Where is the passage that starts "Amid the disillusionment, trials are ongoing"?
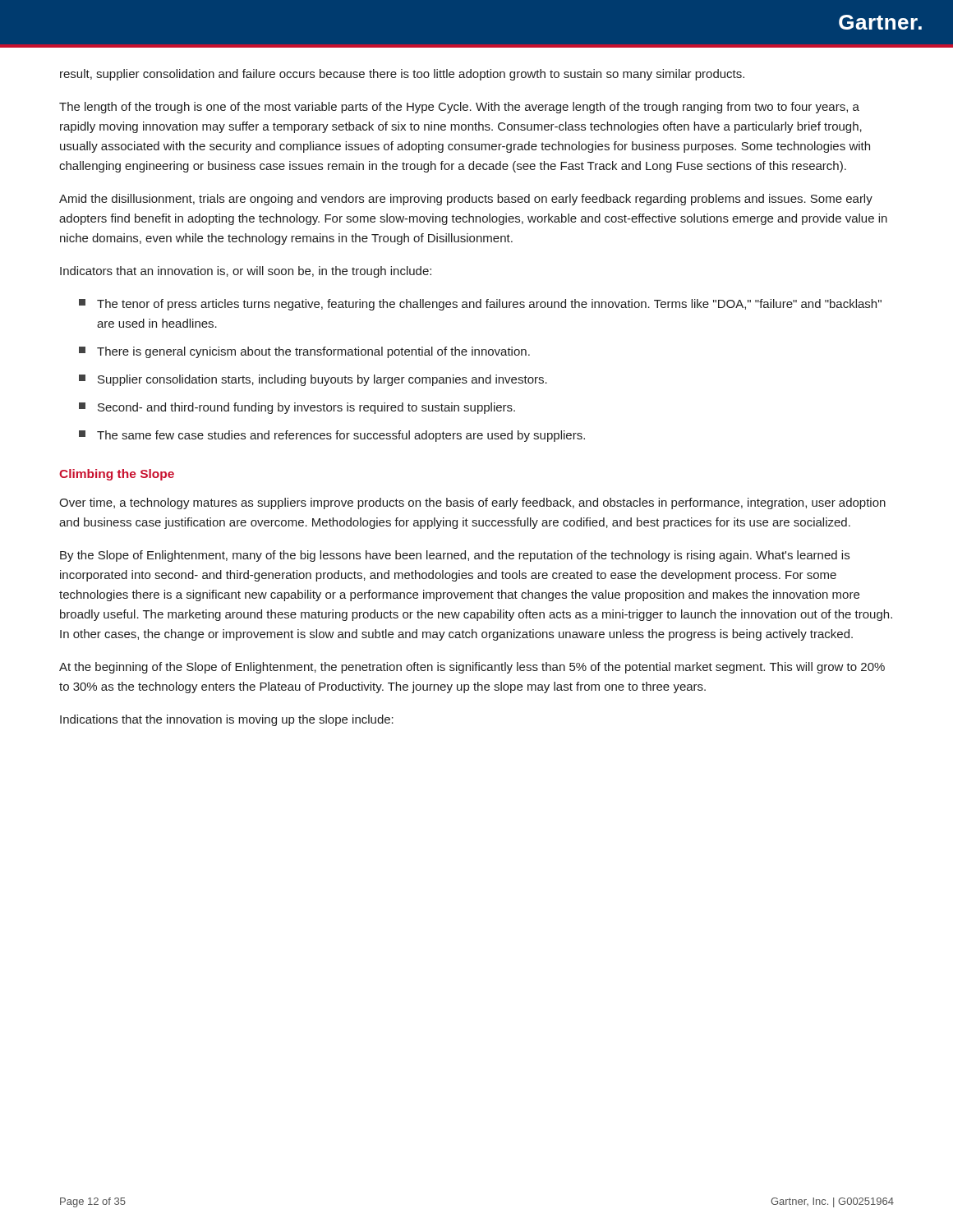The height and width of the screenshot is (1232, 953). pyautogui.click(x=473, y=218)
